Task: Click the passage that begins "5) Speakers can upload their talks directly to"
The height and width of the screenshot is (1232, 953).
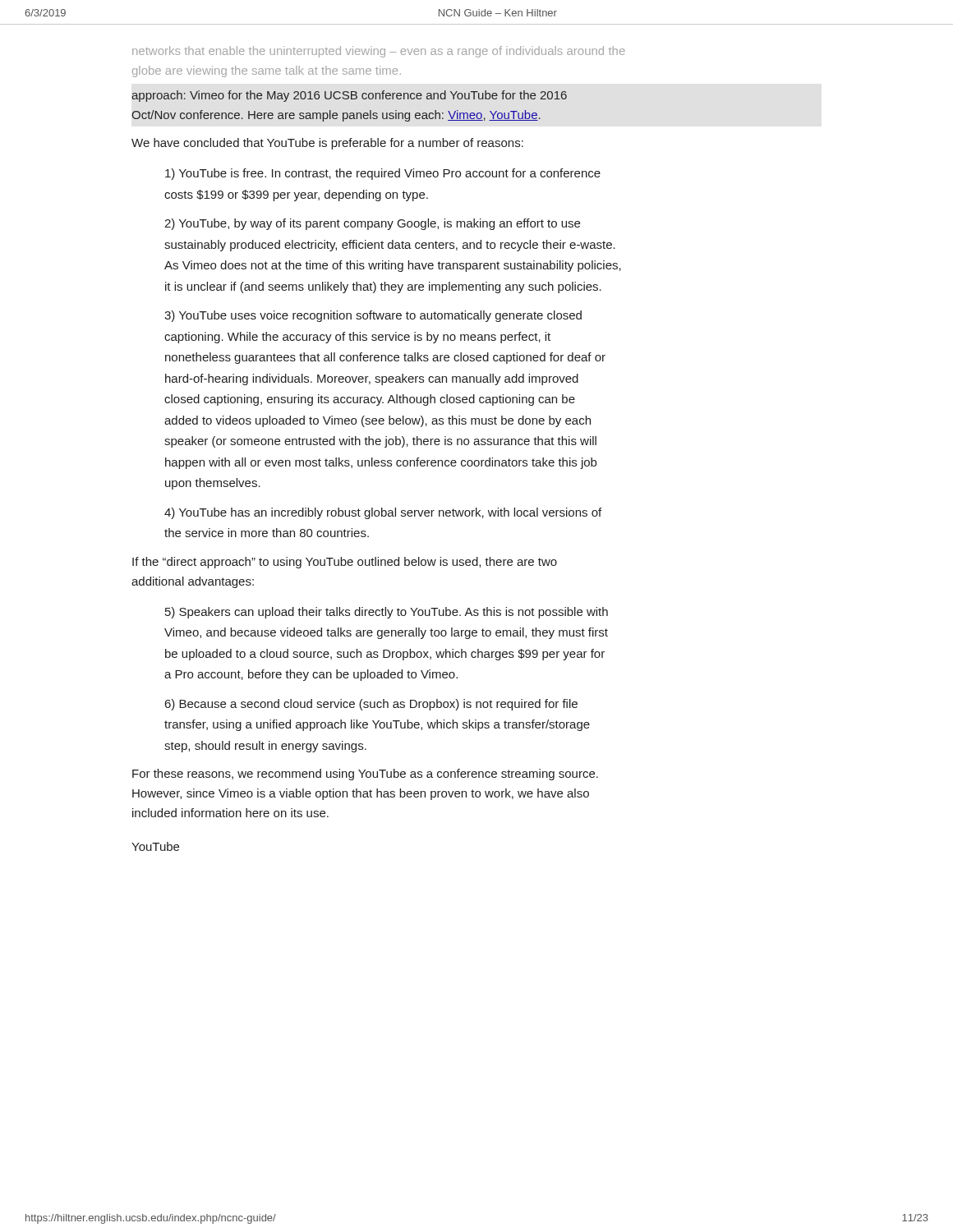Action: [386, 642]
